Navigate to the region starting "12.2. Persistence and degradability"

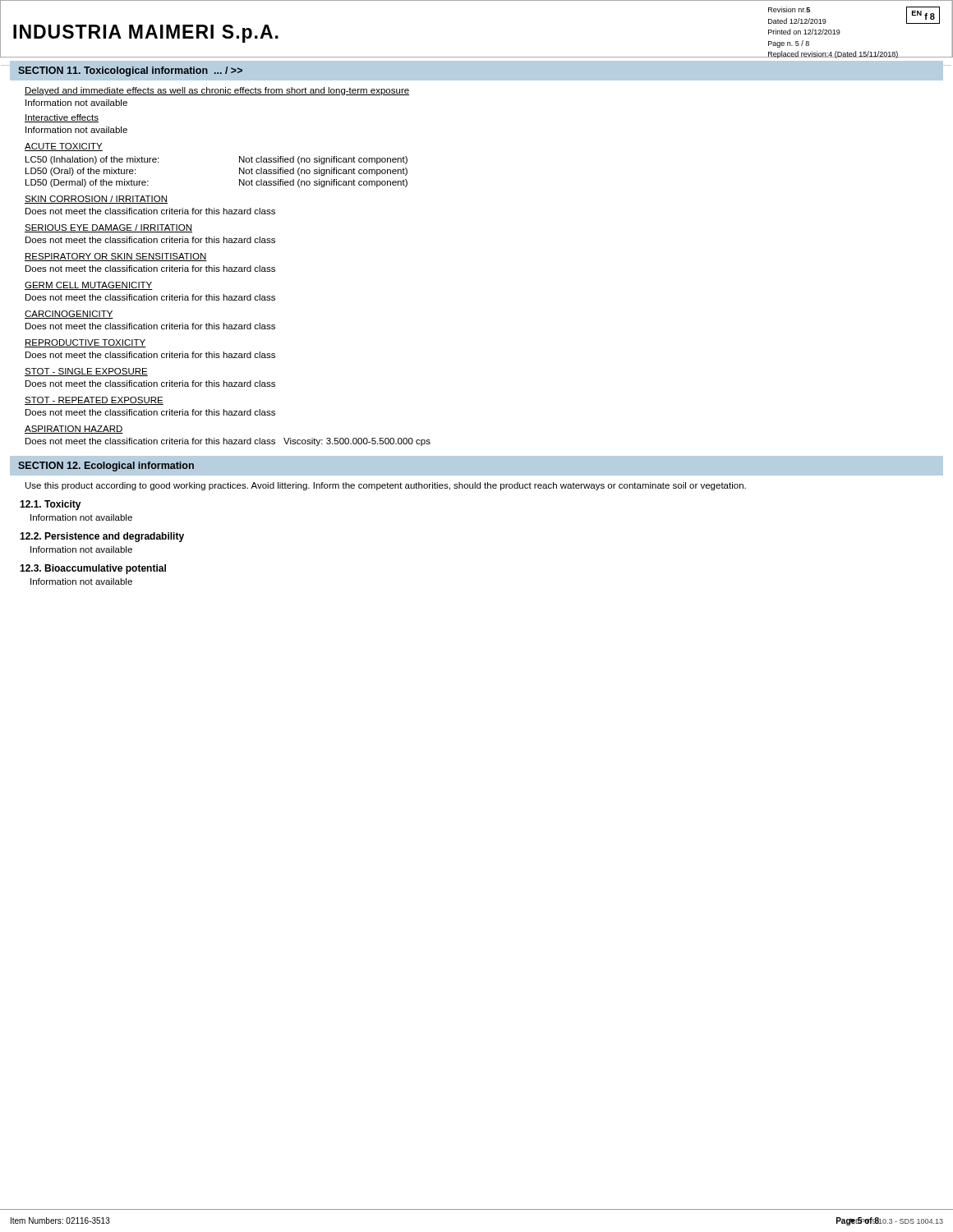click(x=102, y=536)
